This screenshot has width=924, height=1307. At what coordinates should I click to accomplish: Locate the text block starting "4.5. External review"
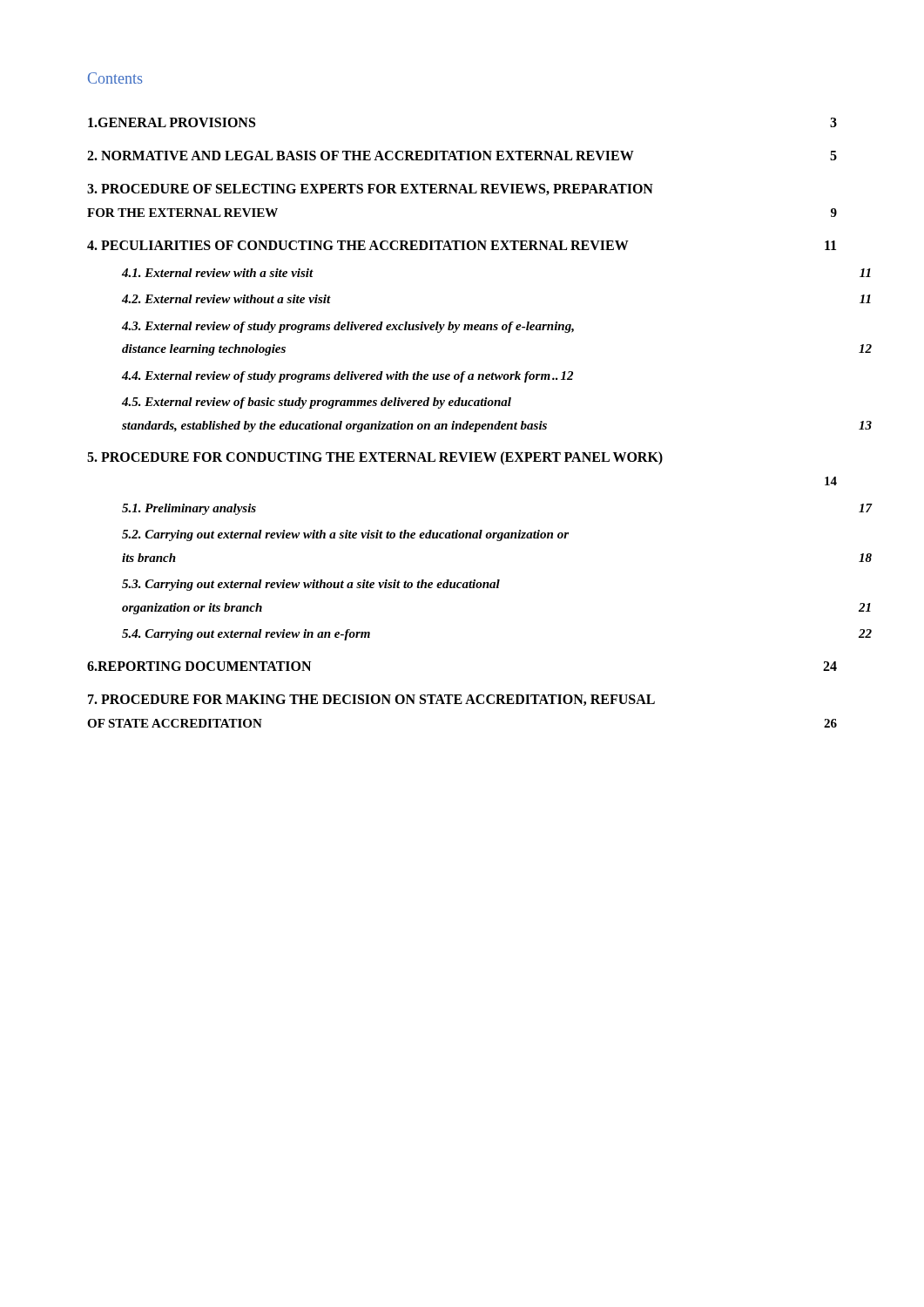[462, 413]
